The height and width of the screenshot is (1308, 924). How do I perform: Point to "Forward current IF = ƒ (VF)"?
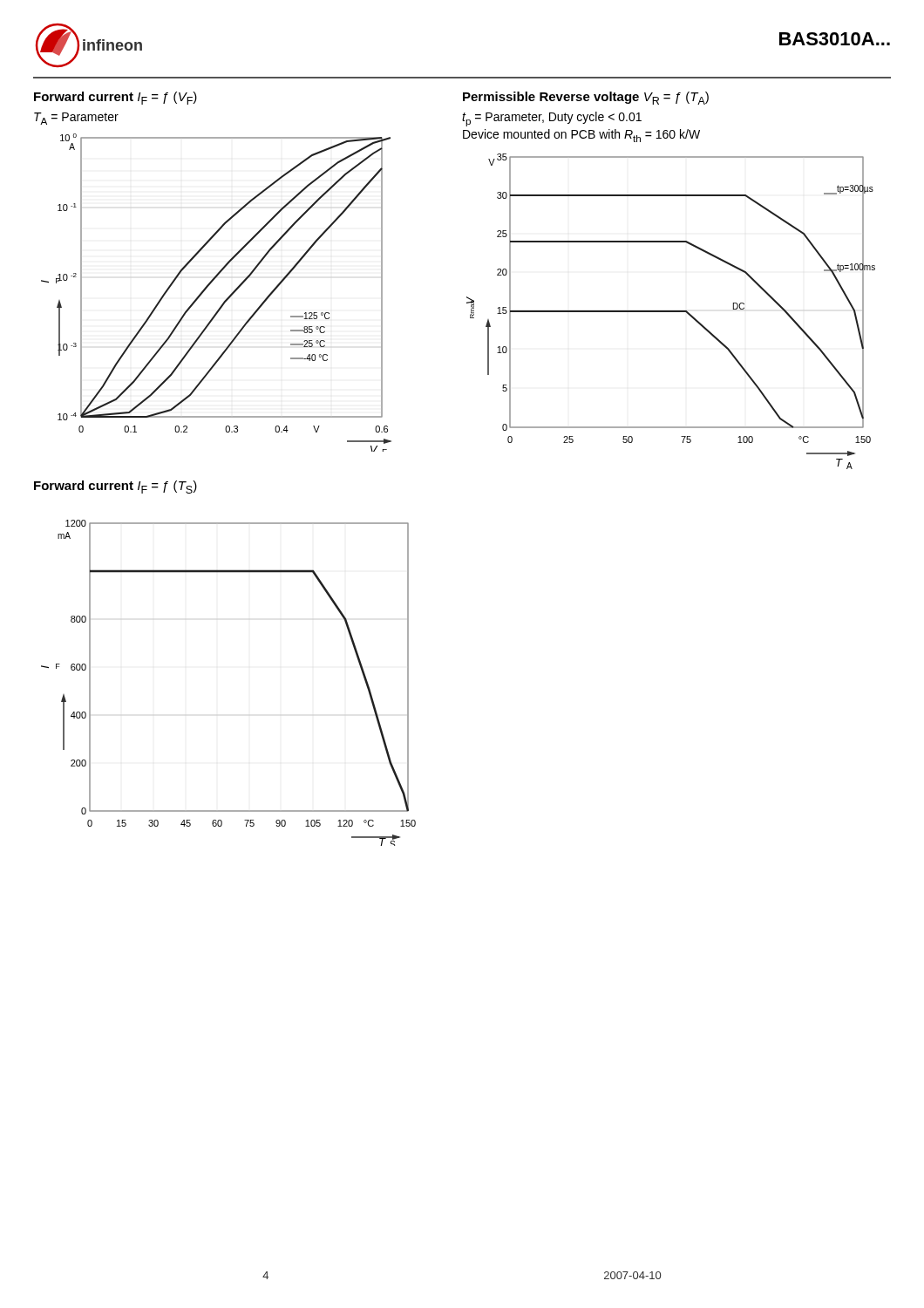pos(115,98)
